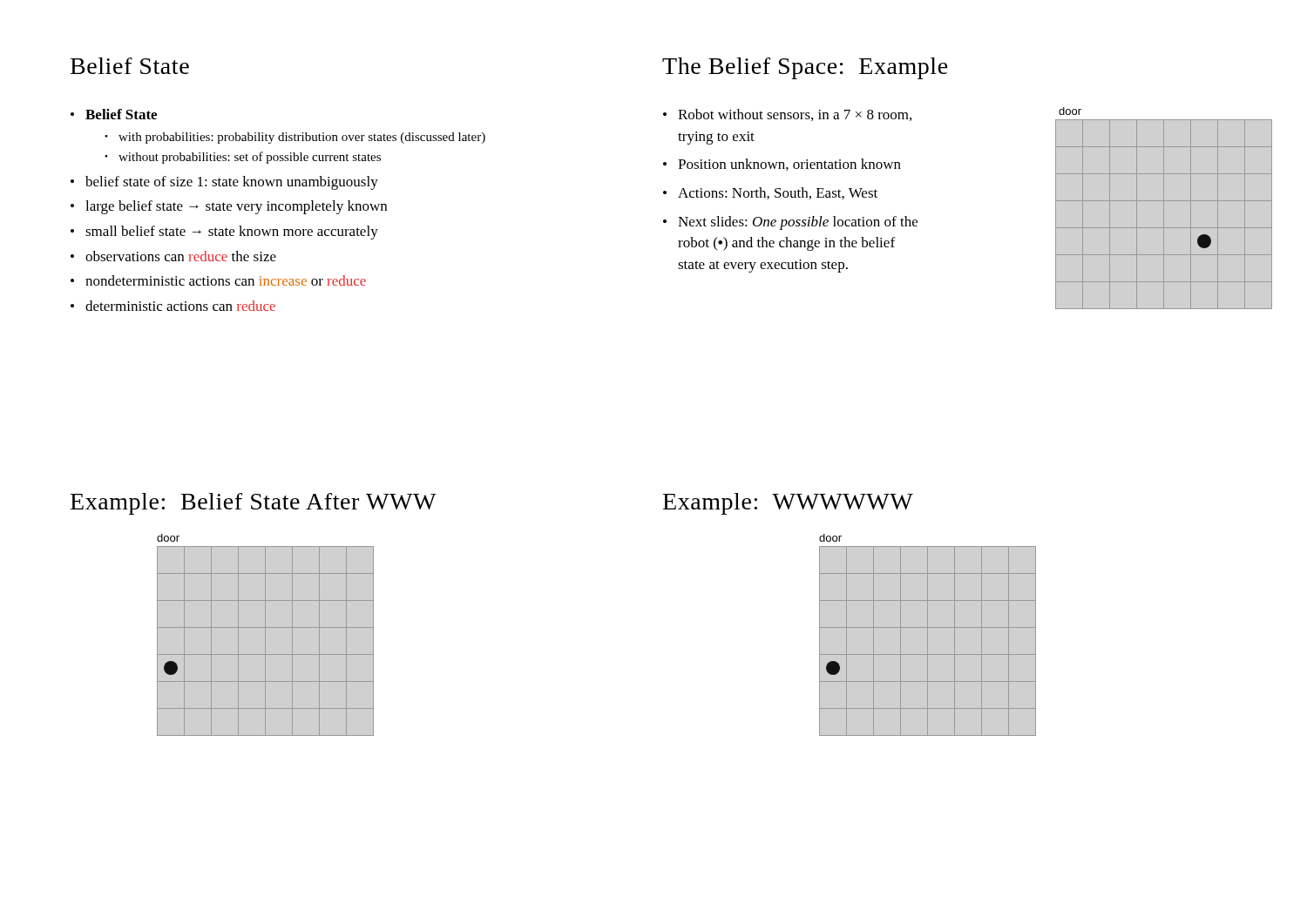Point to the block beginning "Robot without sensors, in a"
Image resolution: width=1307 pixels, height=924 pixels.
pyautogui.click(x=795, y=125)
